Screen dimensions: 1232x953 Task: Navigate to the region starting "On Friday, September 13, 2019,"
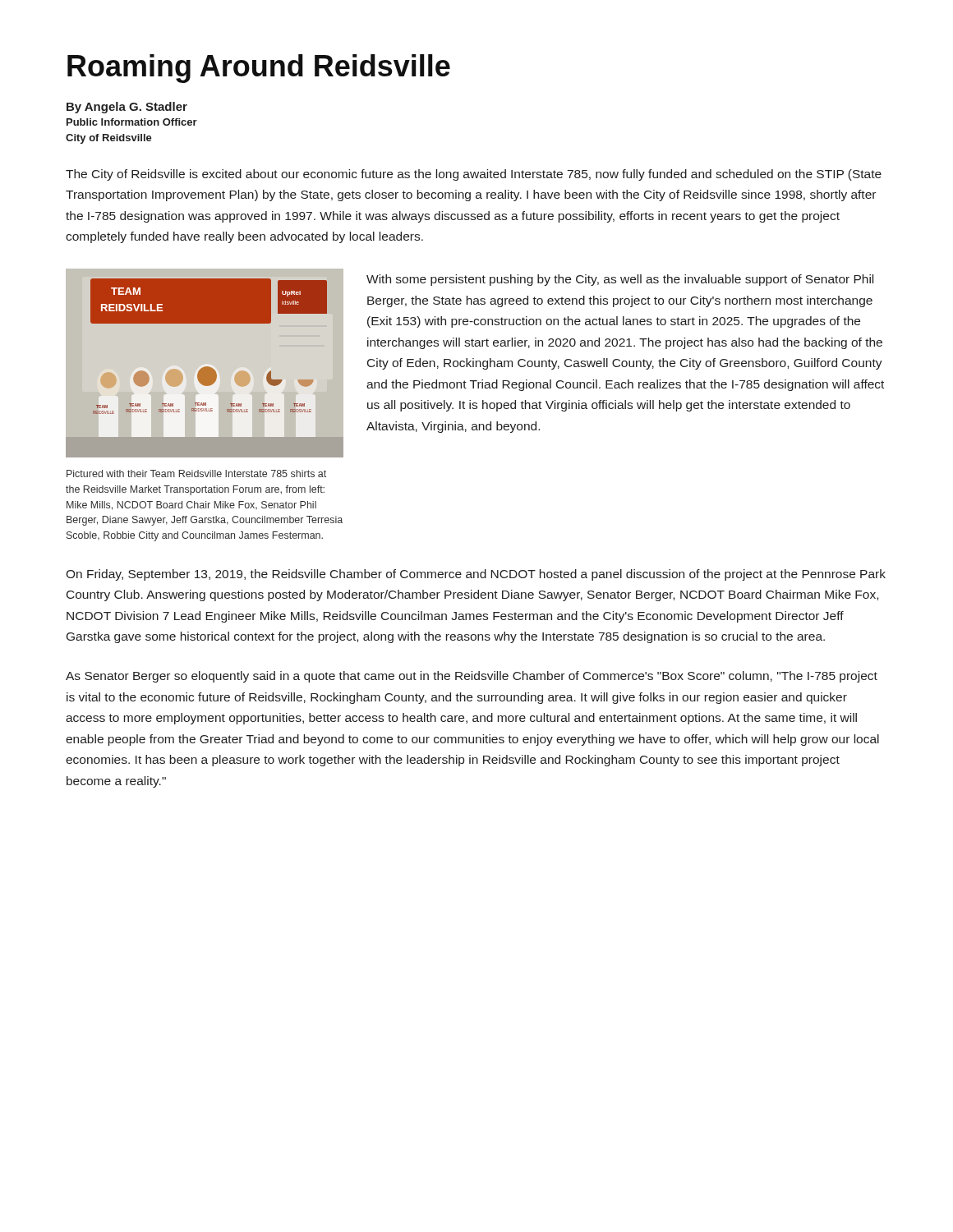click(x=476, y=605)
